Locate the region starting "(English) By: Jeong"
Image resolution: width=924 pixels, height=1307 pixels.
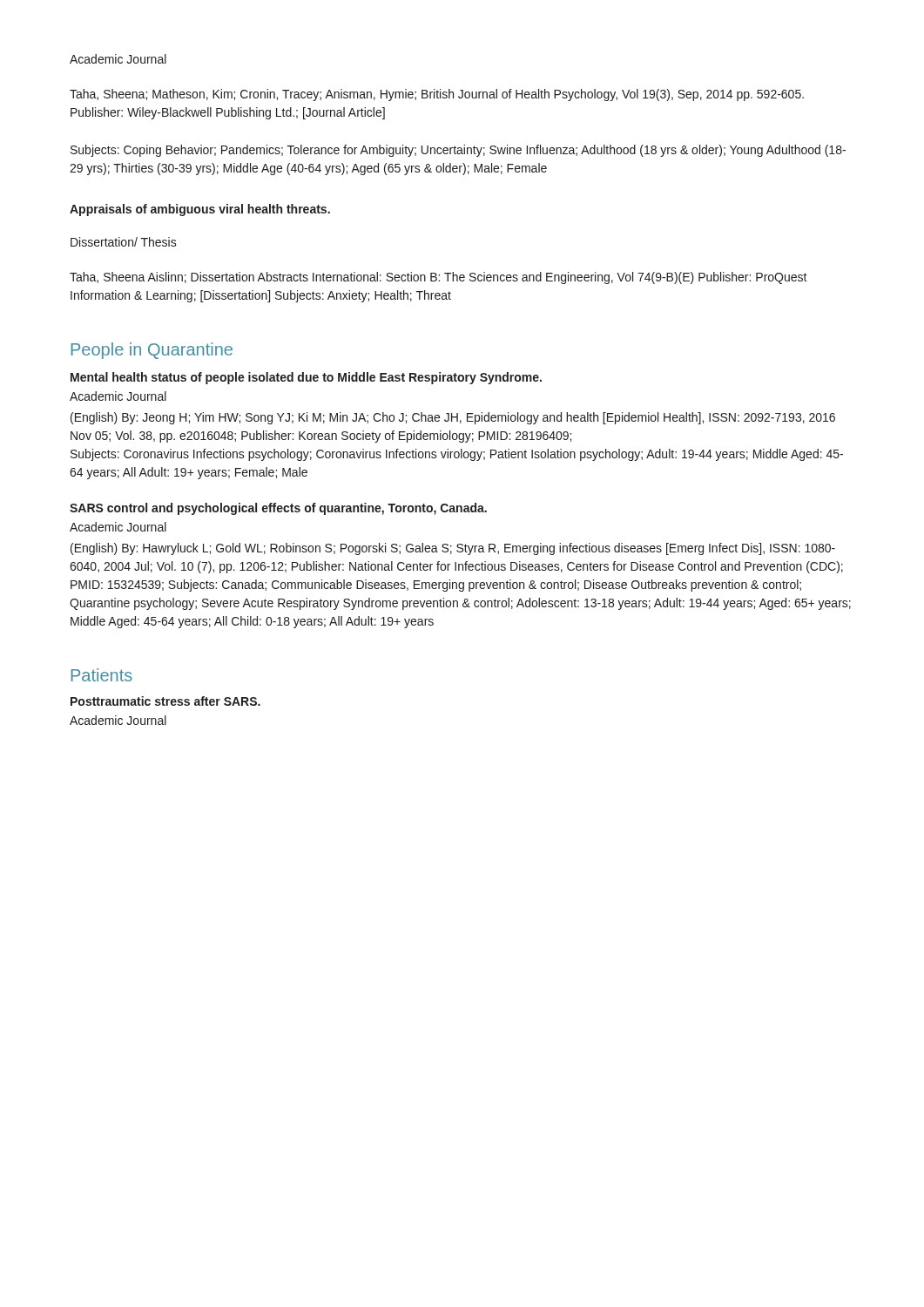click(x=457, y=445)
